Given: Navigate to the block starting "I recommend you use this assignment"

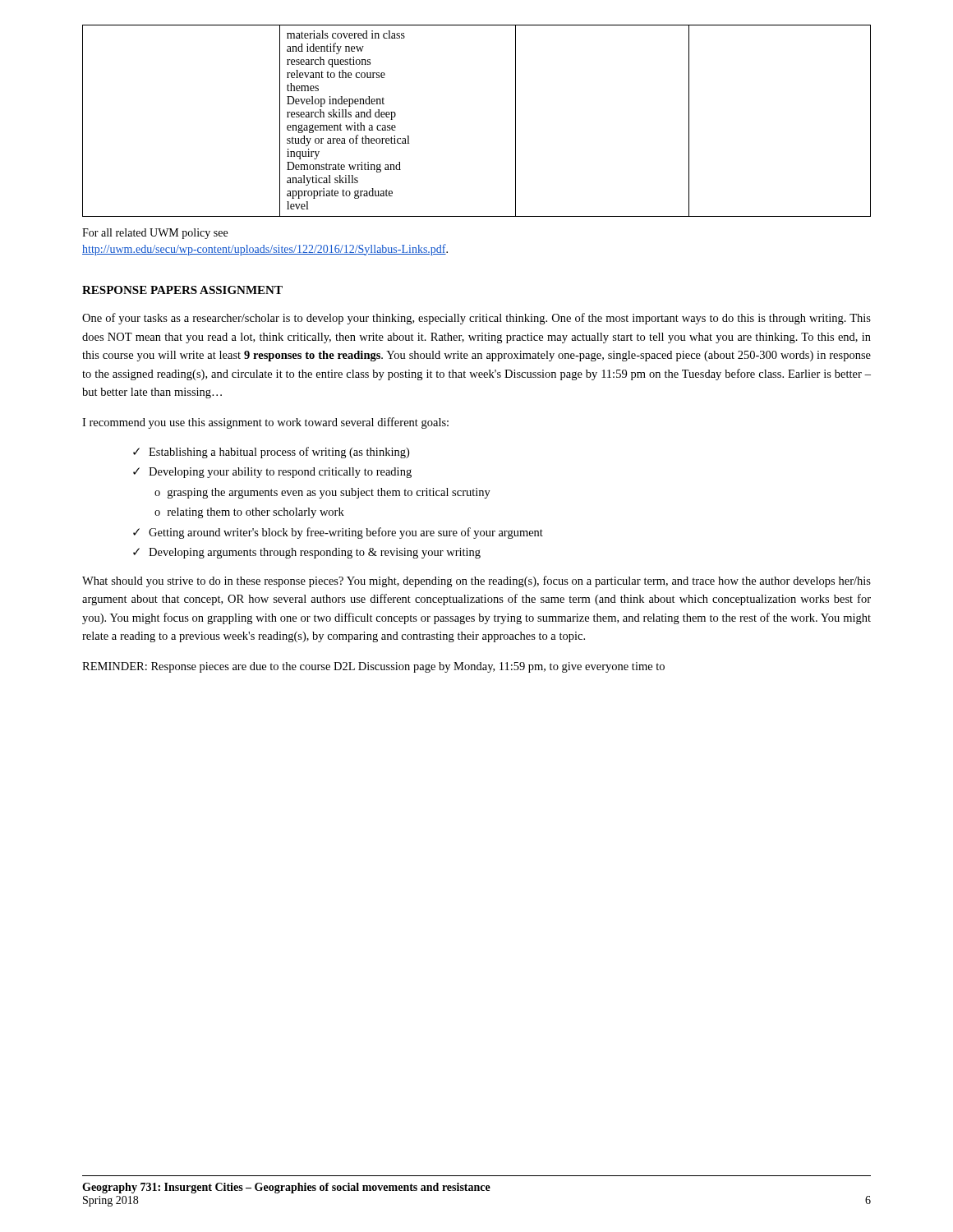Looking at the screenshot, I should click(266, 422).
